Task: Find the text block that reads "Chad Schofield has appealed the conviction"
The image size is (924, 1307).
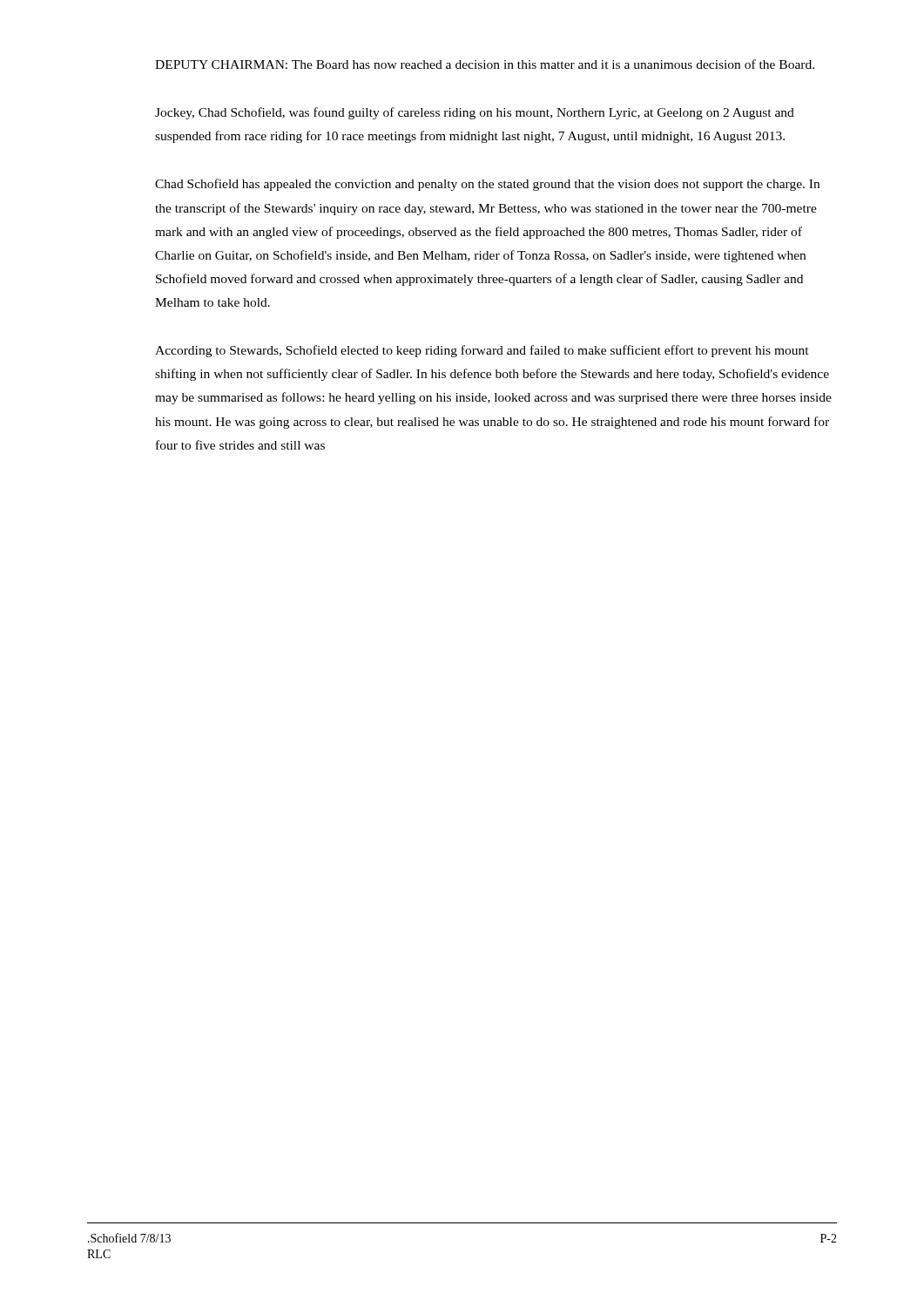Action: [x=488, y=243]
